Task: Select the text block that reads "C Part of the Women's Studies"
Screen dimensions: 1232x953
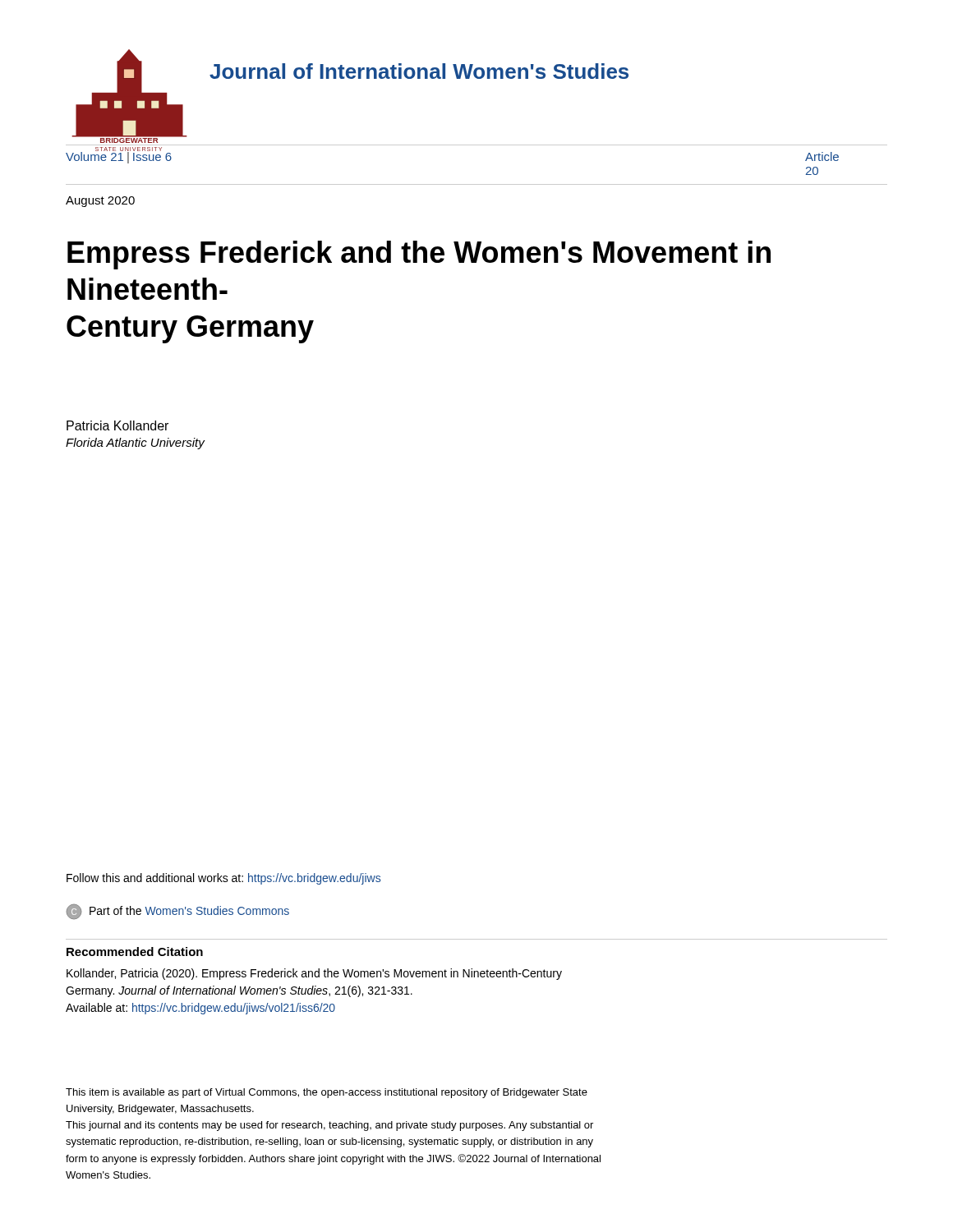Action: pyautogui.click(x=178, y=911)
